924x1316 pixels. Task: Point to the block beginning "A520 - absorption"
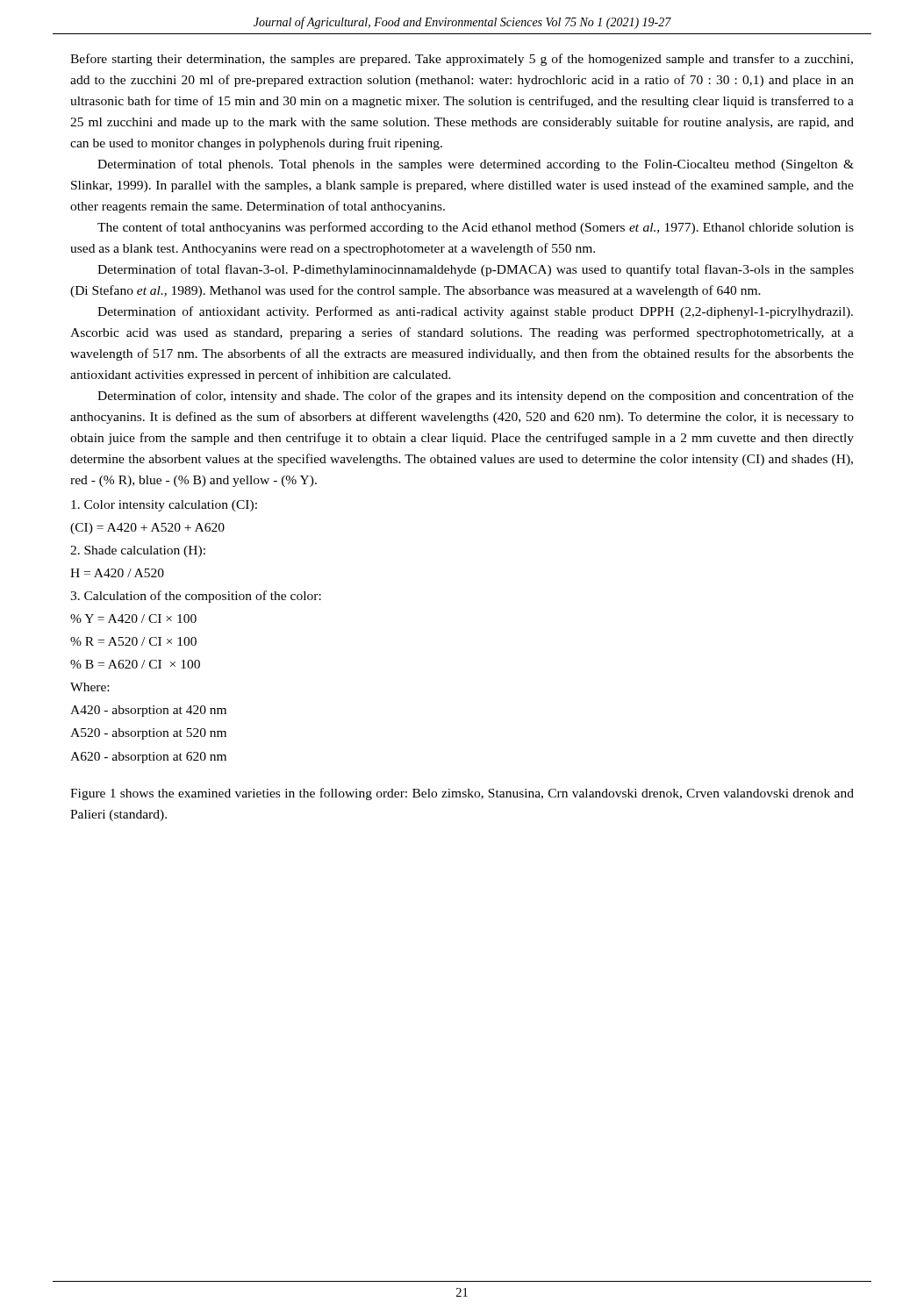pyautogui.click(x=149, y=733)
